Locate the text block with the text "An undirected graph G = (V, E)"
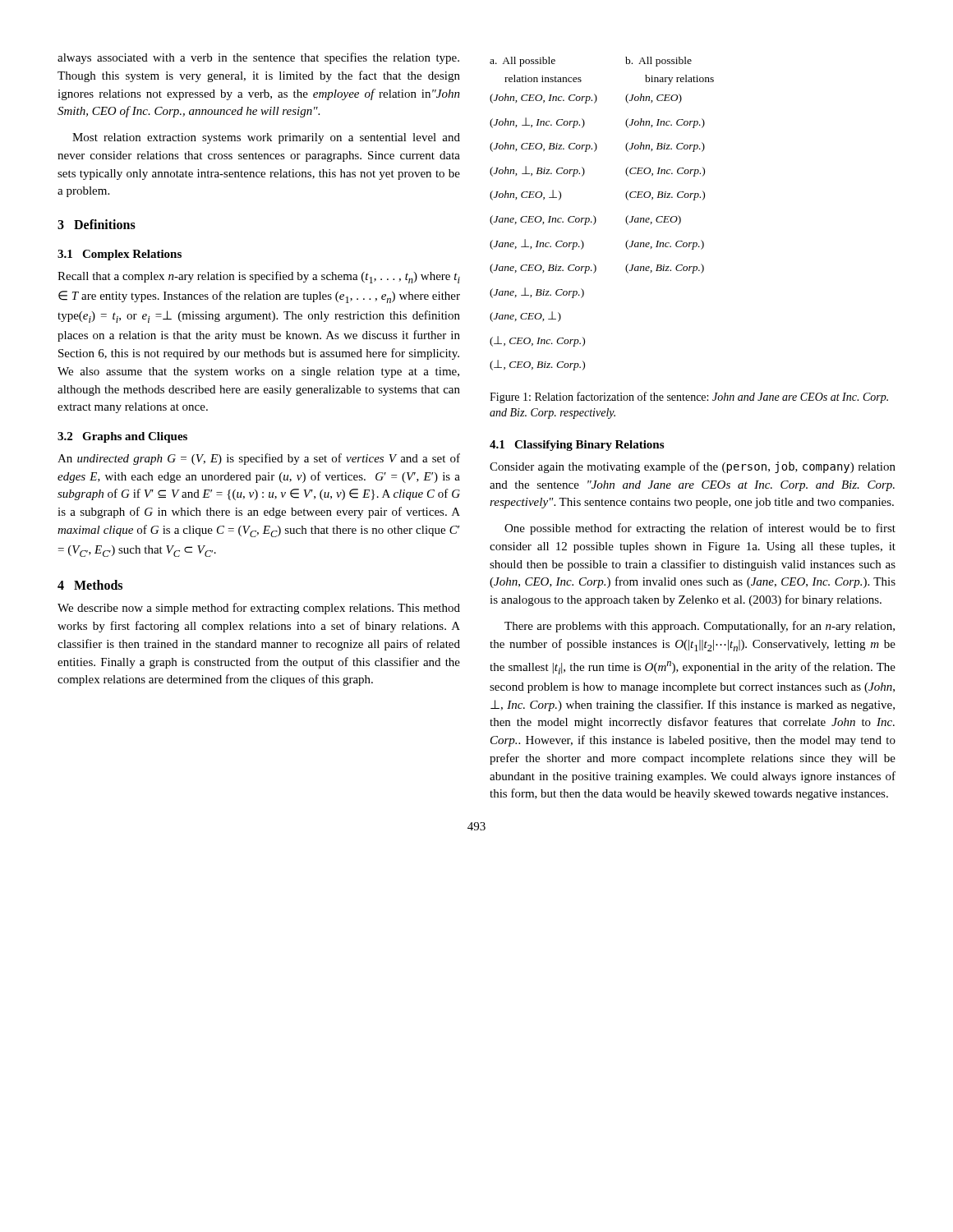953x1232 pixels. pos(259,505)
